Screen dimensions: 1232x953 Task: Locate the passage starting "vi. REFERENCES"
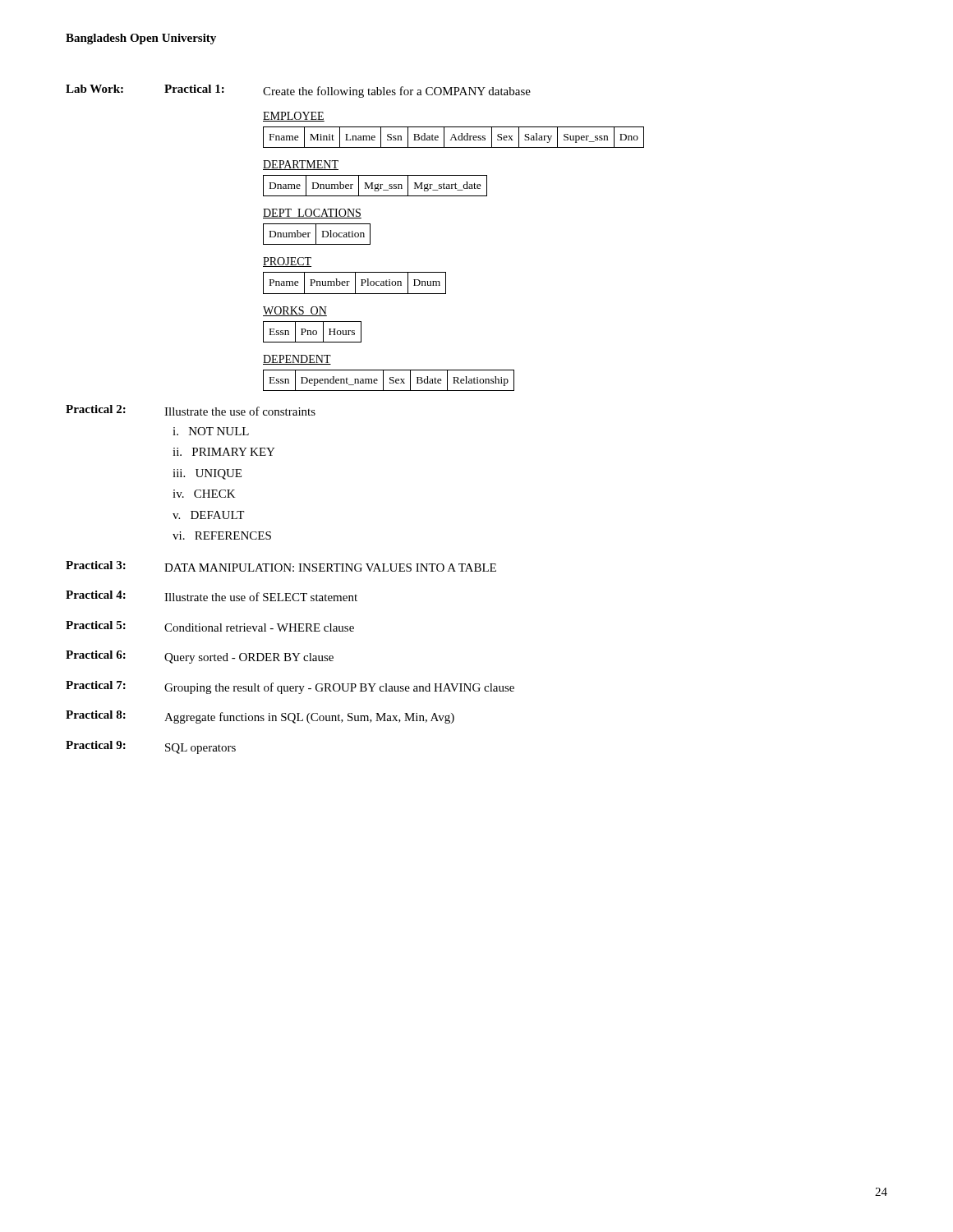[x=222, y=535]
